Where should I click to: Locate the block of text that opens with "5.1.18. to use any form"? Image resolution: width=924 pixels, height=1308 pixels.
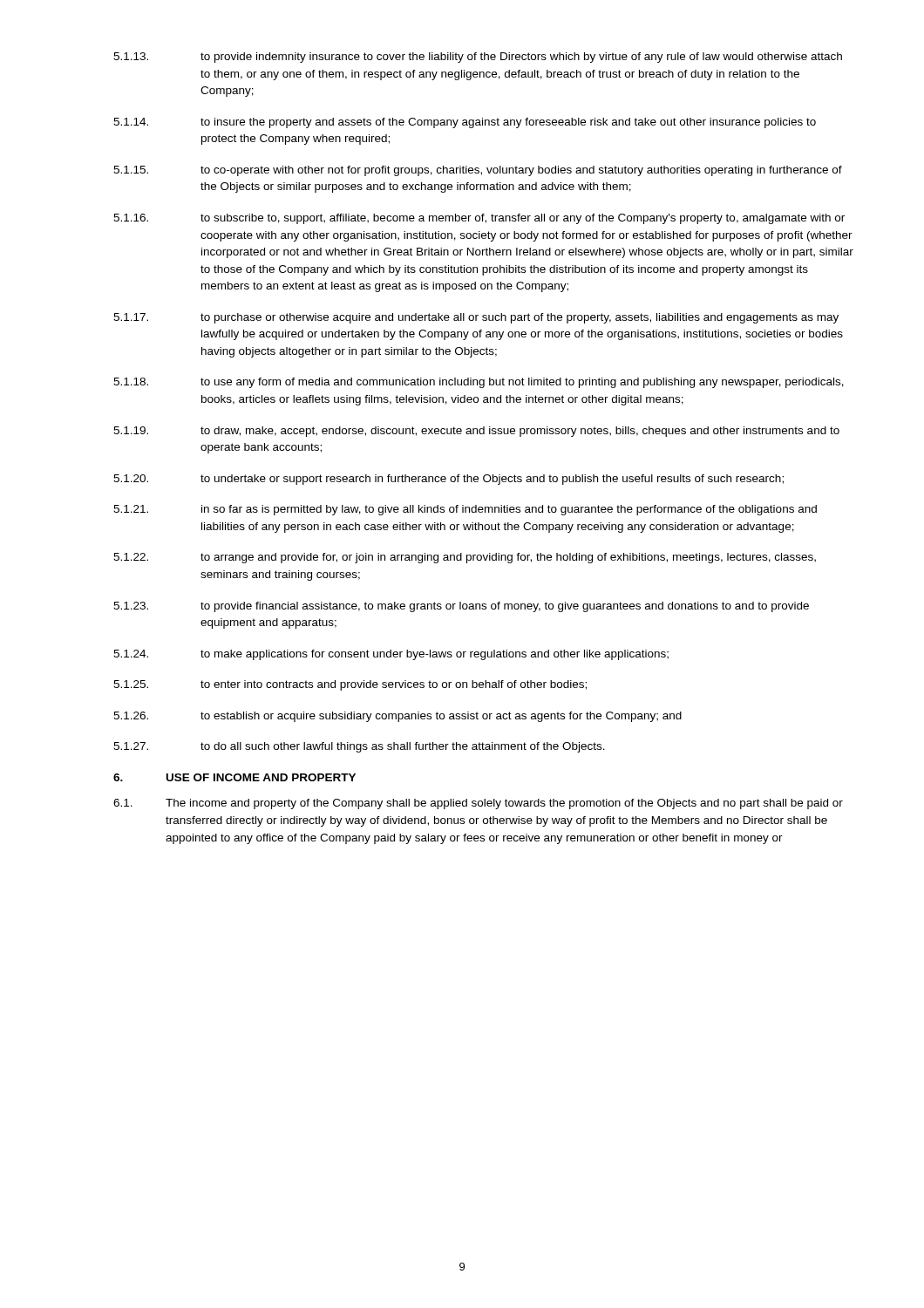coord(484,391)
